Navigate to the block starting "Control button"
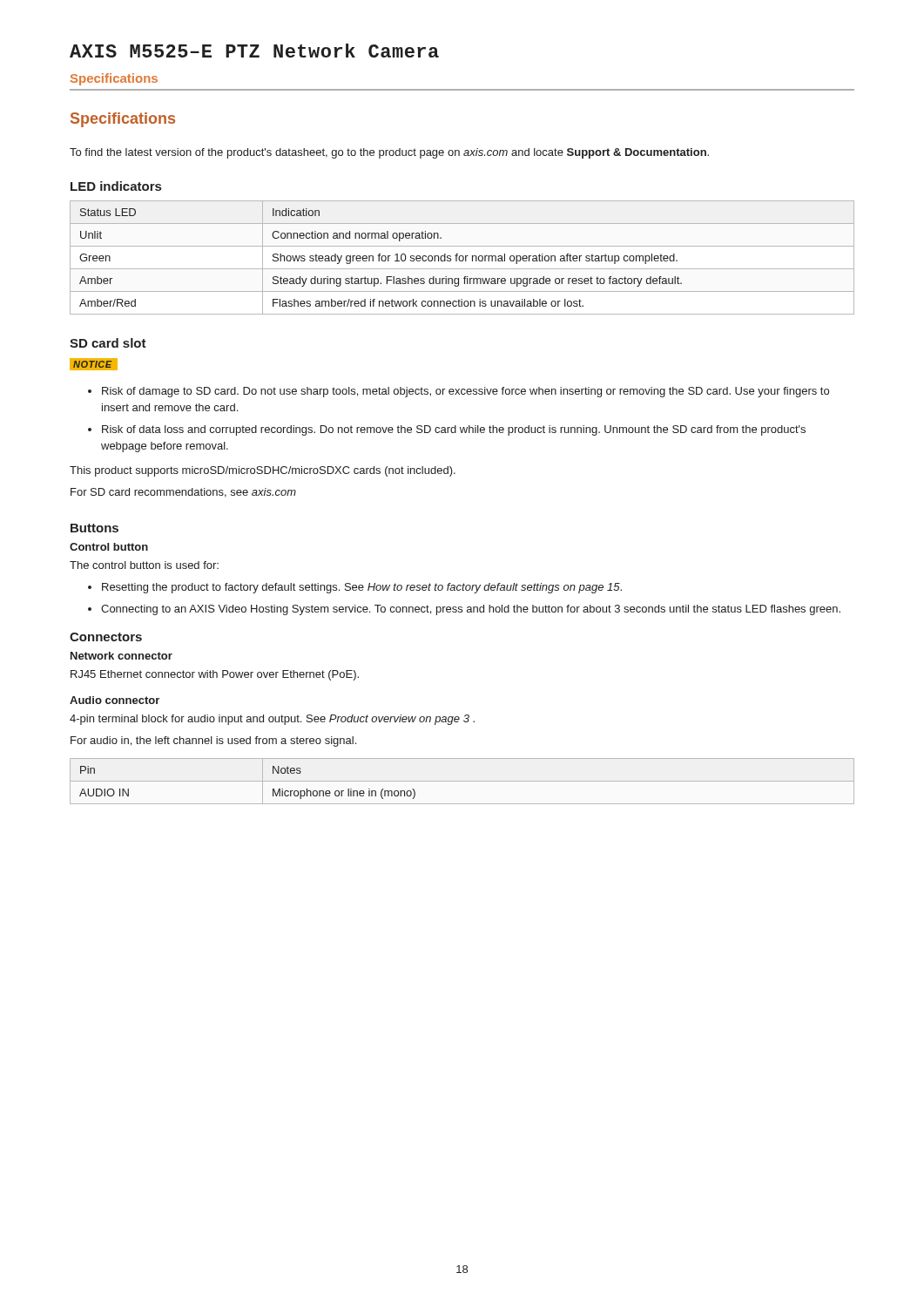The width and height of the screenshot is (924, 1307). point(109,546)
